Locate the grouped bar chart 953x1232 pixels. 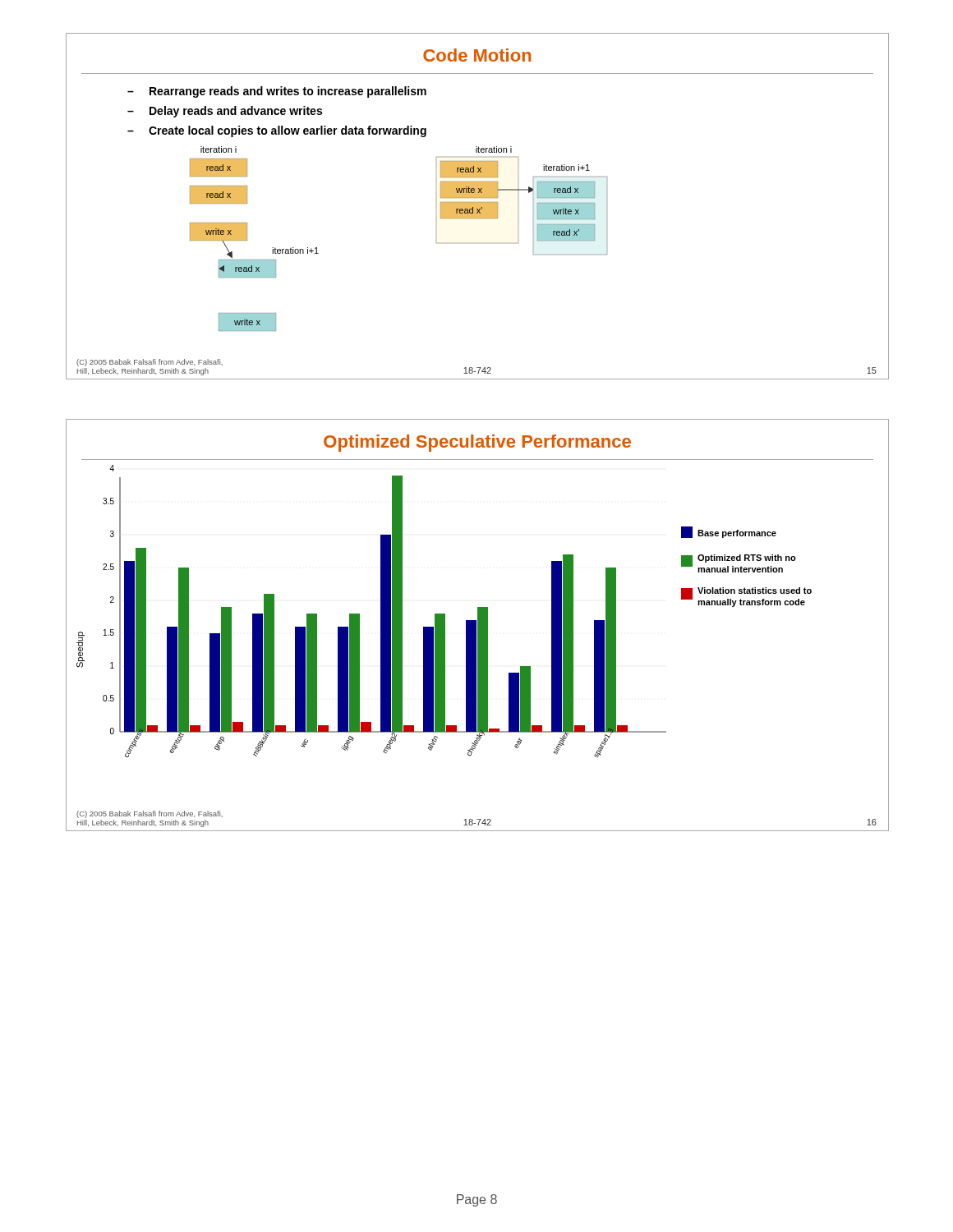477,625
